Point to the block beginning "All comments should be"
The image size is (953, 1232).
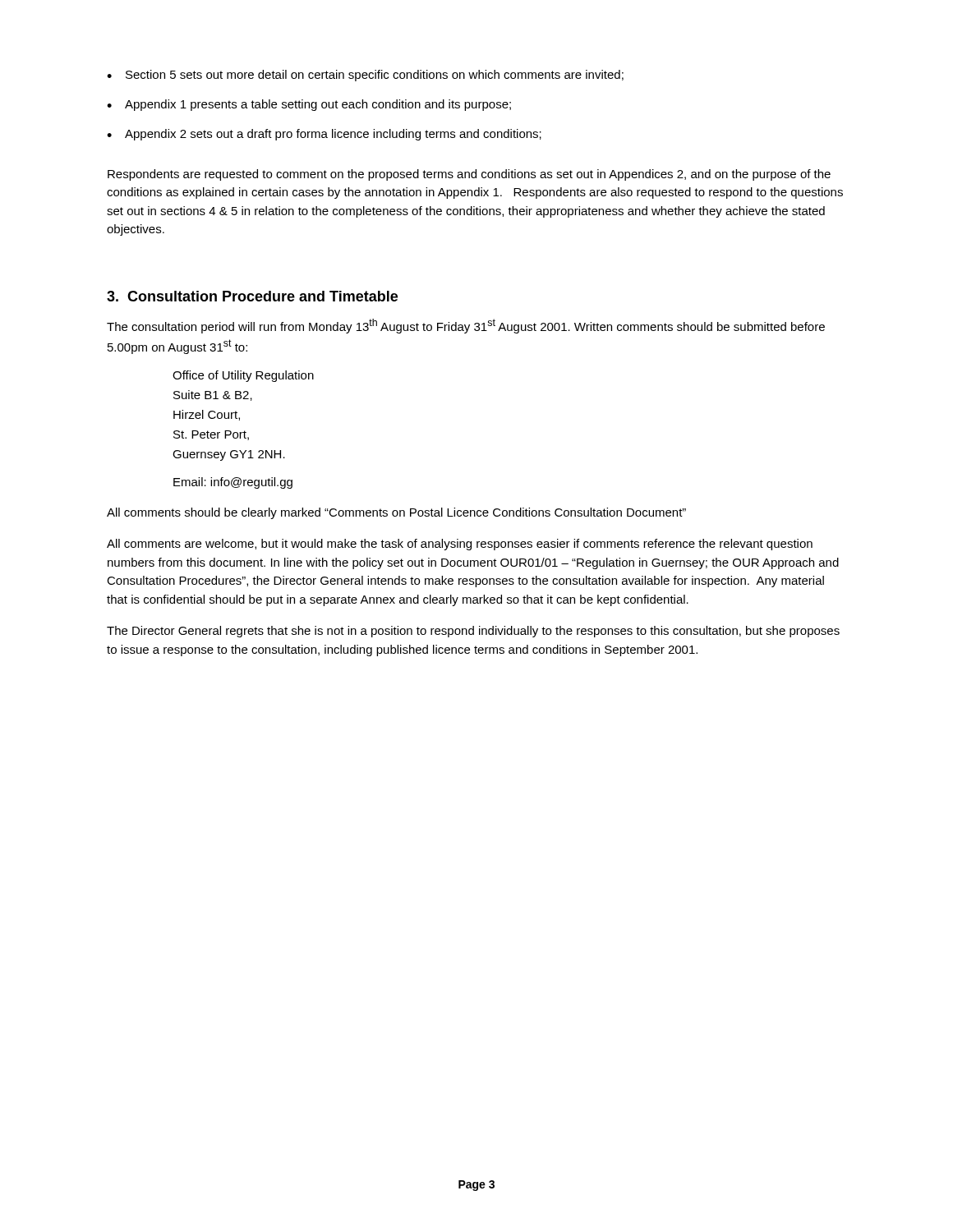click(397, 512)
